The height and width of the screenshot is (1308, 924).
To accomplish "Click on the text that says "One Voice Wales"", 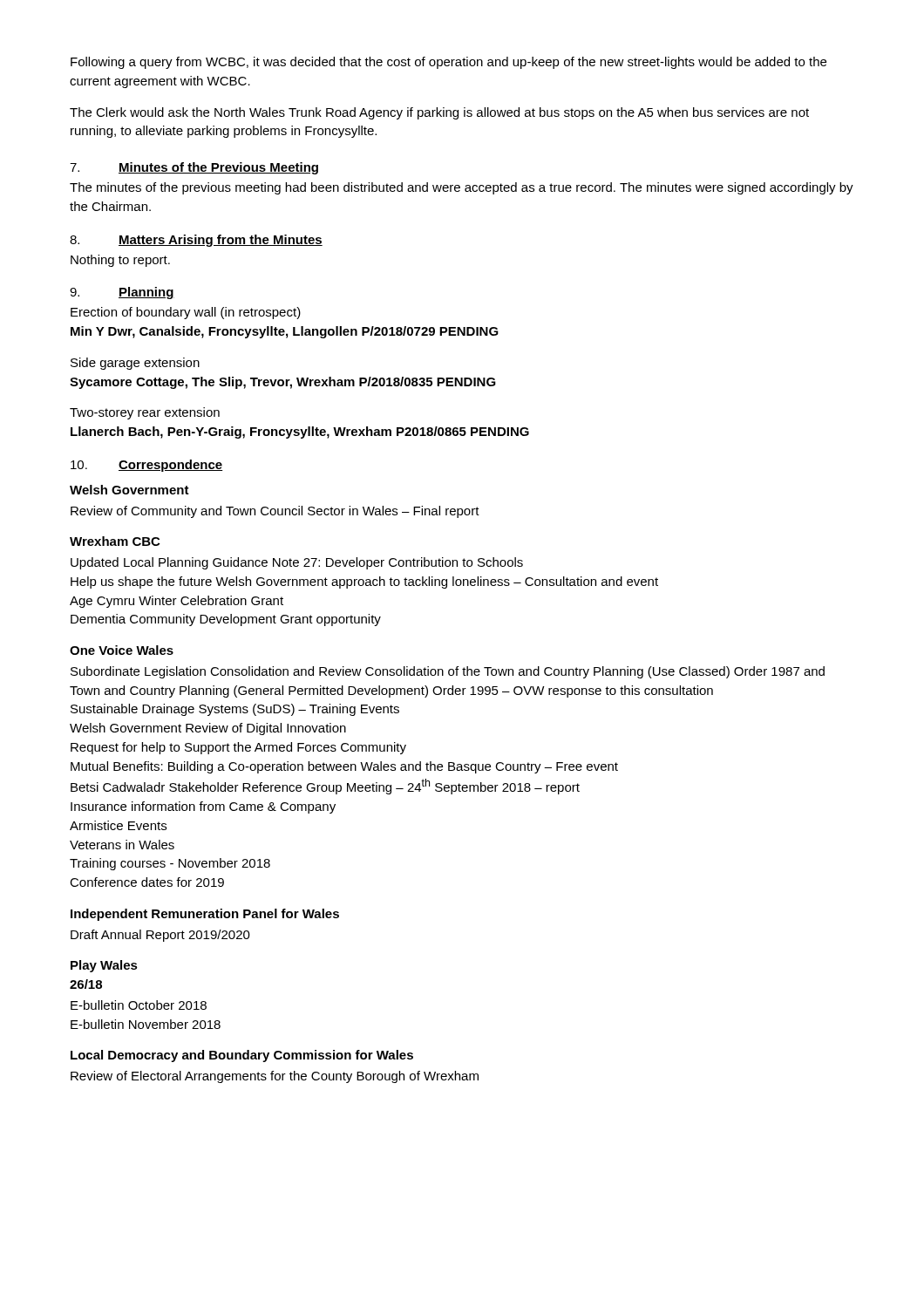I will pyautogui.click(x=122, y=650).
